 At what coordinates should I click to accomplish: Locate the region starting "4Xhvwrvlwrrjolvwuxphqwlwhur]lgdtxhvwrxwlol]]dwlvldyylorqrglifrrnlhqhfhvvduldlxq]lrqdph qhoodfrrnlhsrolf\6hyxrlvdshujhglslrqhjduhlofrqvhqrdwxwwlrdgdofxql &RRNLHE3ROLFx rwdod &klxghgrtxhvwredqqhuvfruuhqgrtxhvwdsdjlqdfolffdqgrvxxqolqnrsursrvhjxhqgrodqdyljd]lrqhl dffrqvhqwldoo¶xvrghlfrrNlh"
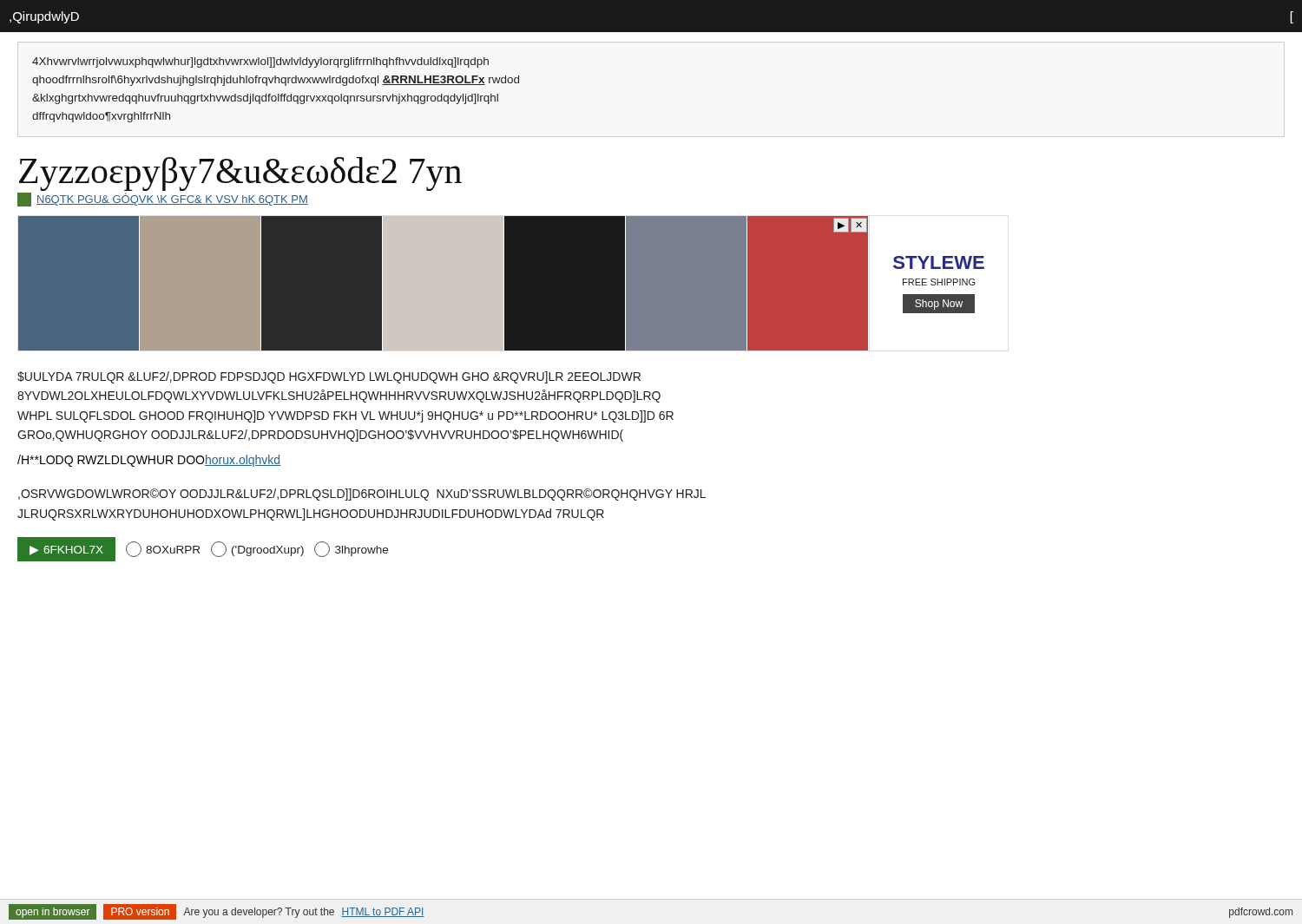[276, 88]
